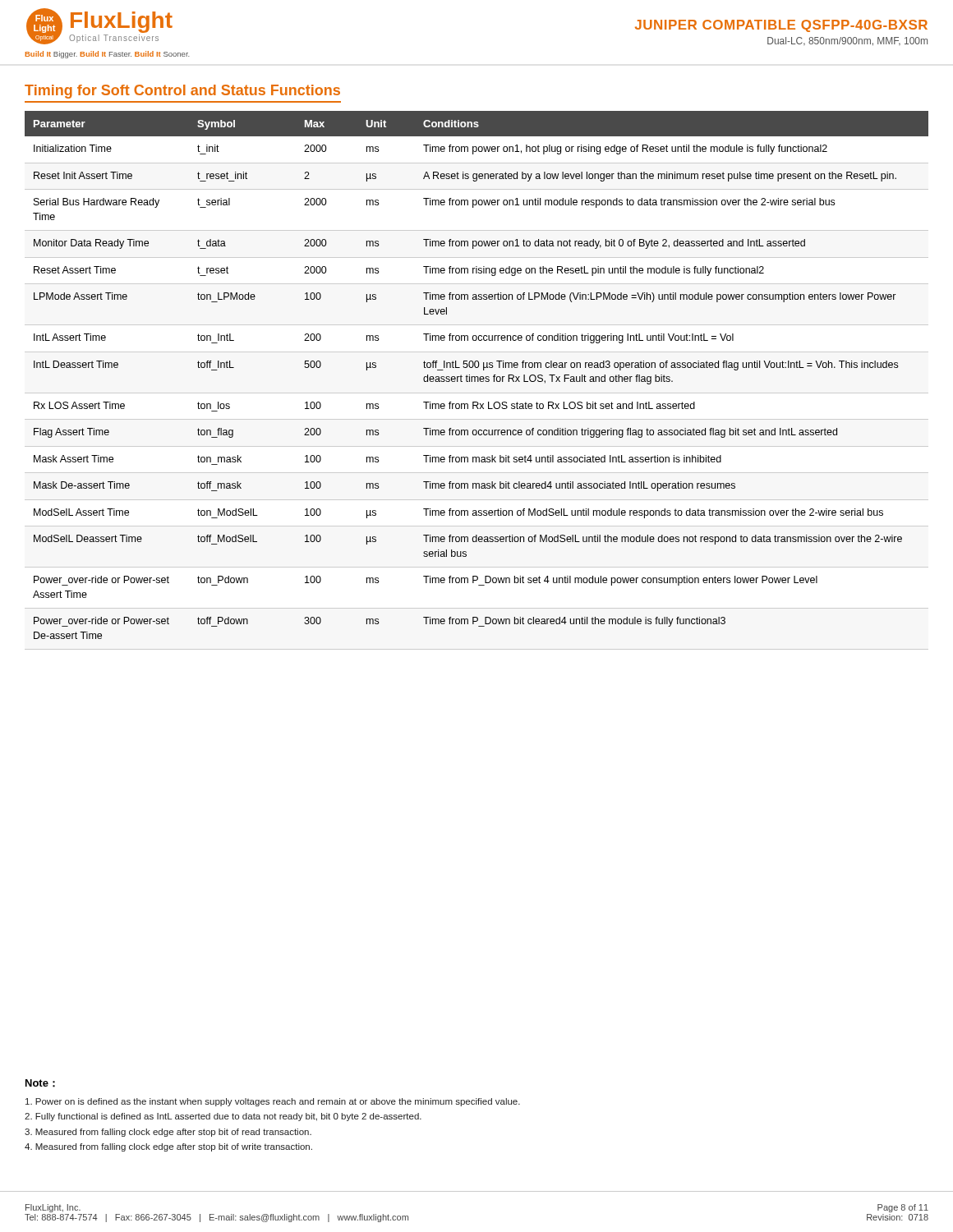This screenshot has height=1232, width=953.
Task: Click on the passage starting "Power on is defined as the instant when"
Action: [x=273, y=1101]
